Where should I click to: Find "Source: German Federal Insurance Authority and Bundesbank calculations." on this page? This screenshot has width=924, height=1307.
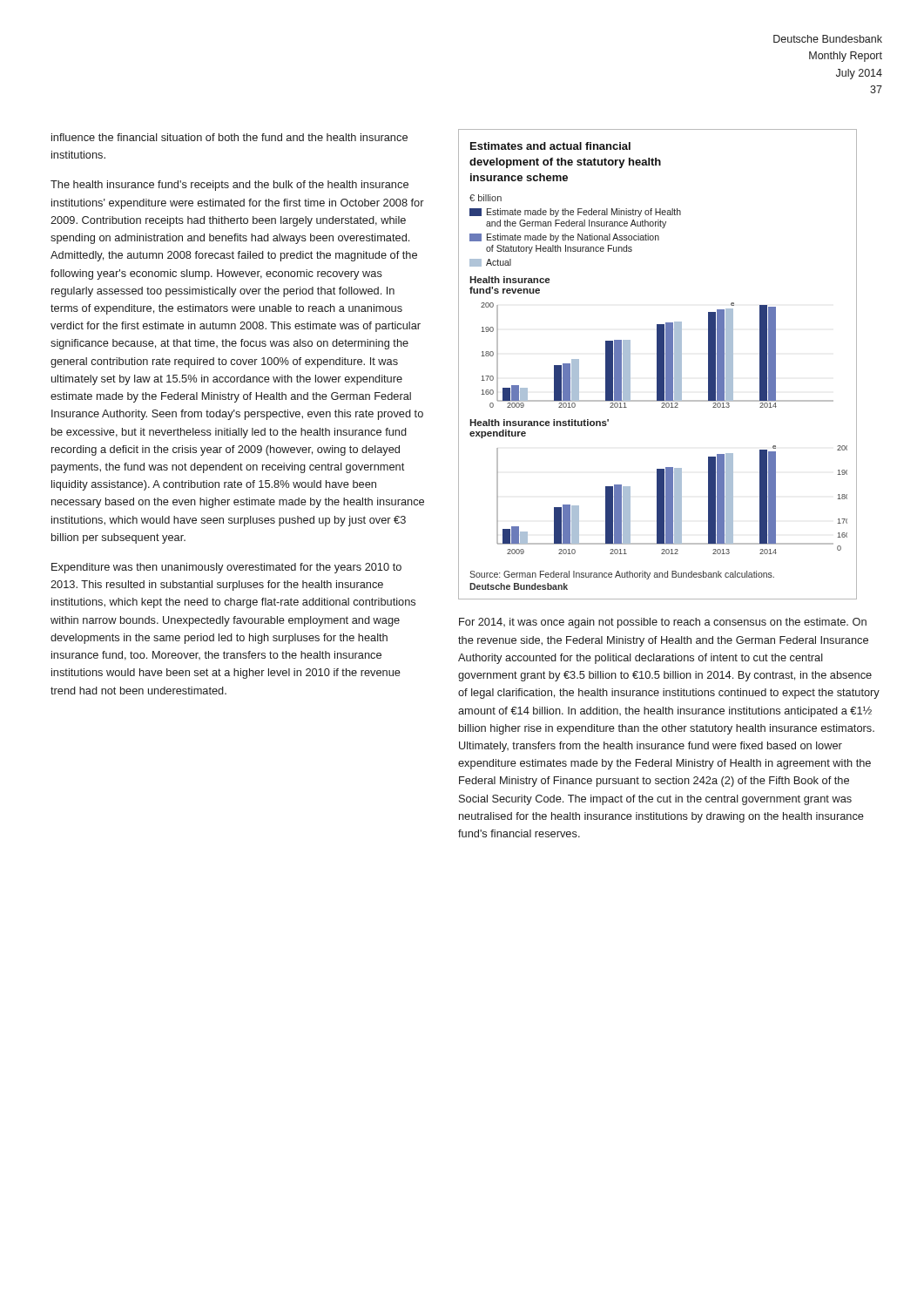tap(622, 574)
